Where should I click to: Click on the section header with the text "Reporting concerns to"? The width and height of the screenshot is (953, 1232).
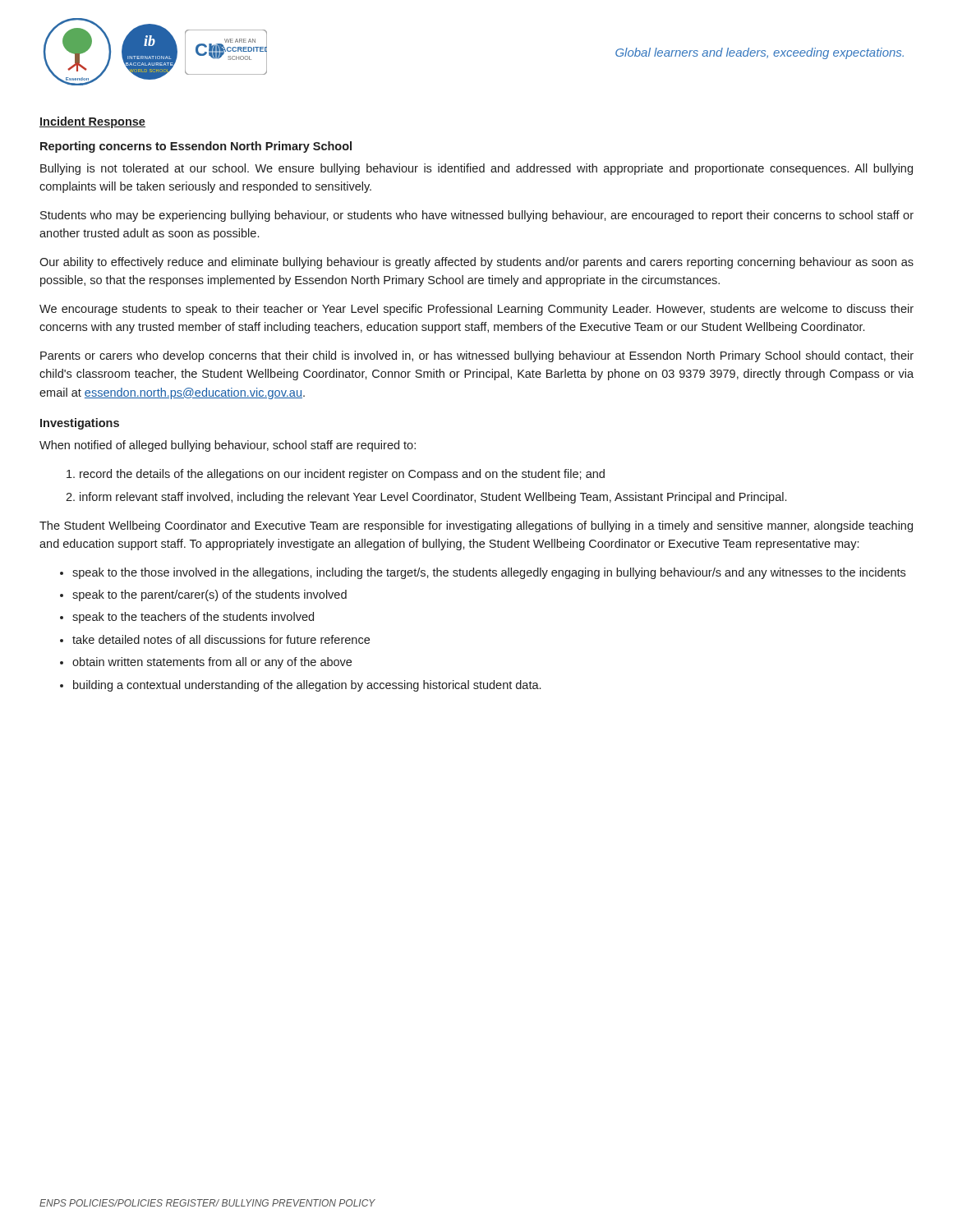point(196,146)
